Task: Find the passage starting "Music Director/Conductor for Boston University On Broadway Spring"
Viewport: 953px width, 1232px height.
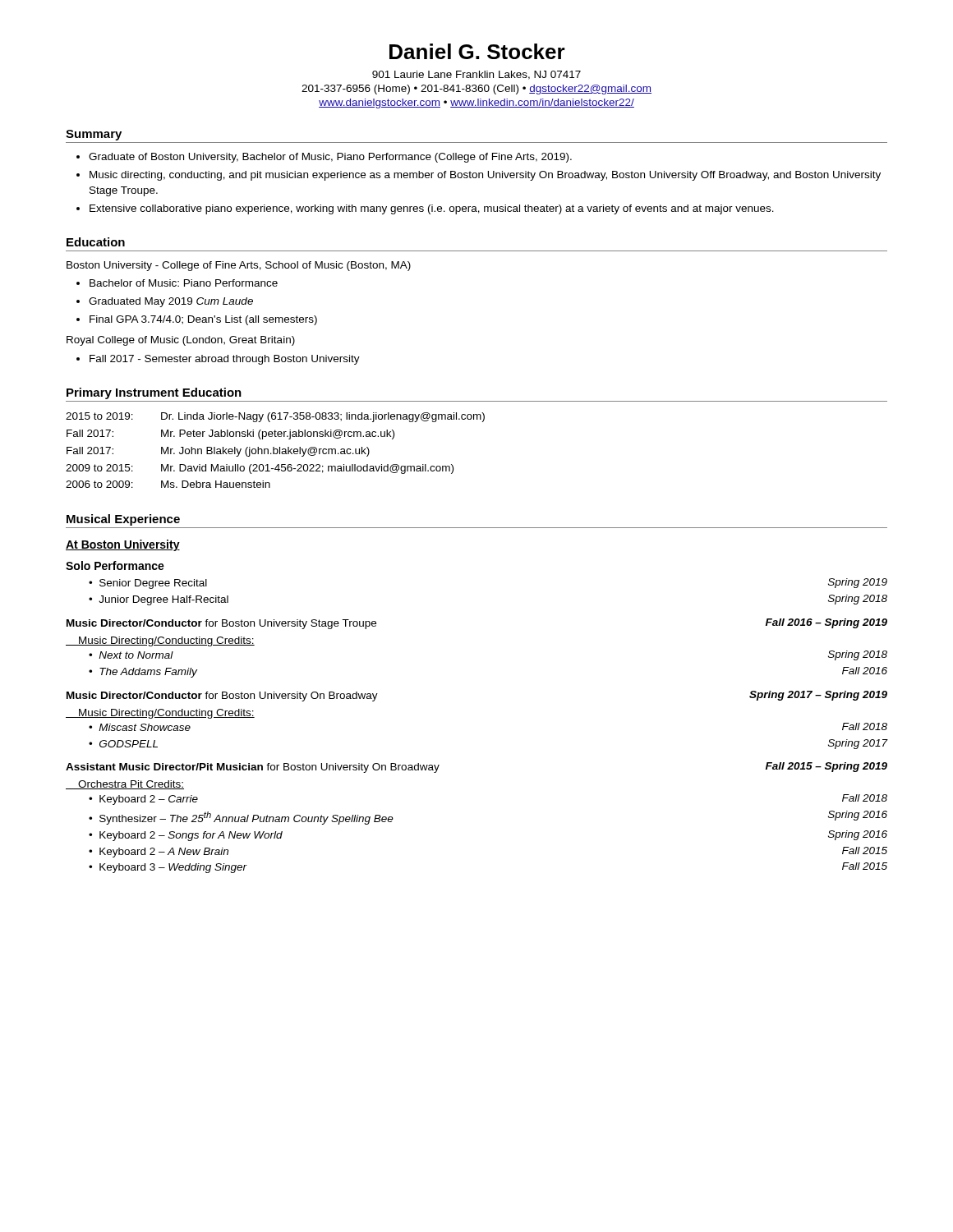Action: (227, 696)
